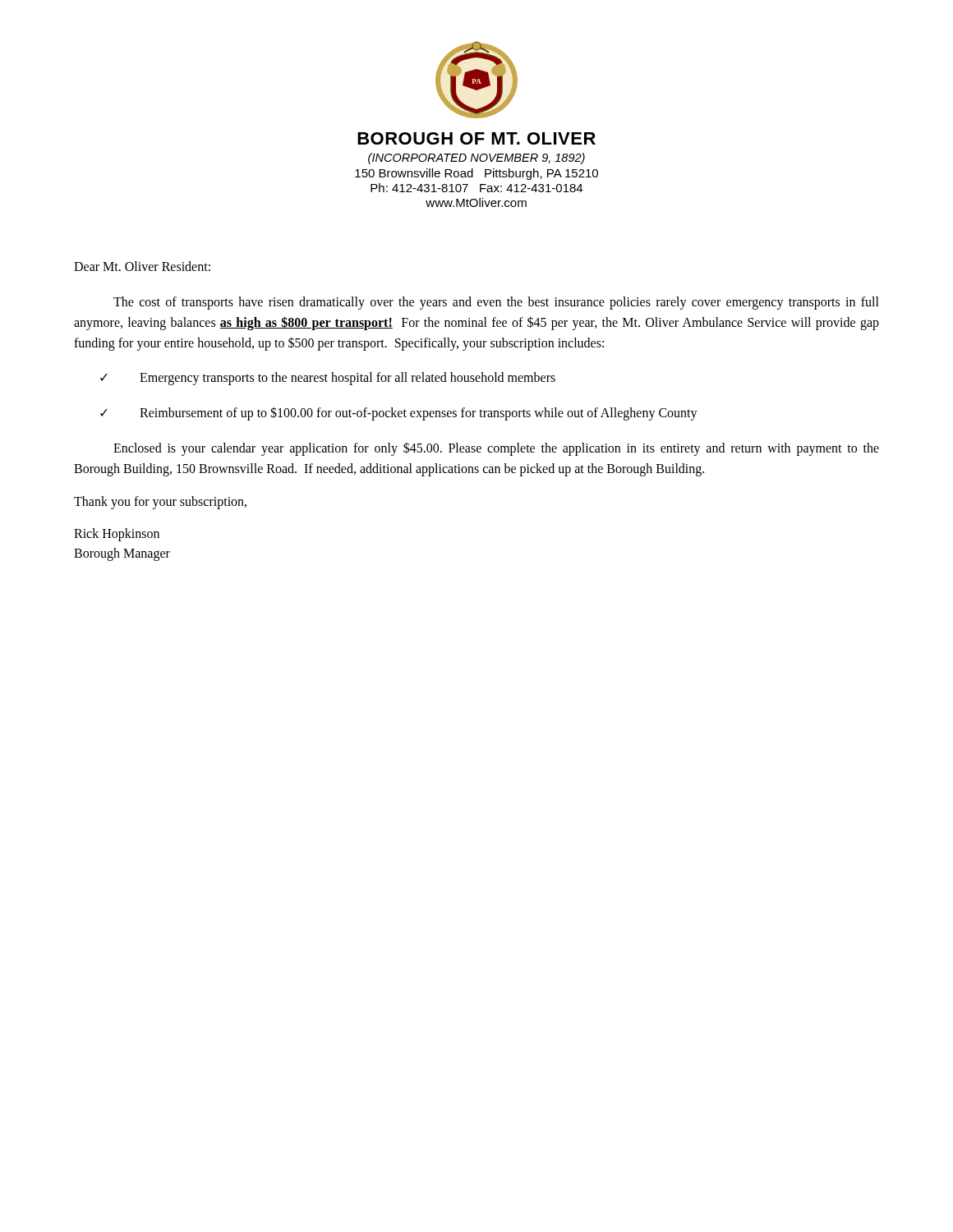Locate the text with the text "Rick Hopkinson Borough Manager"
Image resolution: width=953 pixels, height=1232 pixels.
pyautogui.click(x=122, y=543)
